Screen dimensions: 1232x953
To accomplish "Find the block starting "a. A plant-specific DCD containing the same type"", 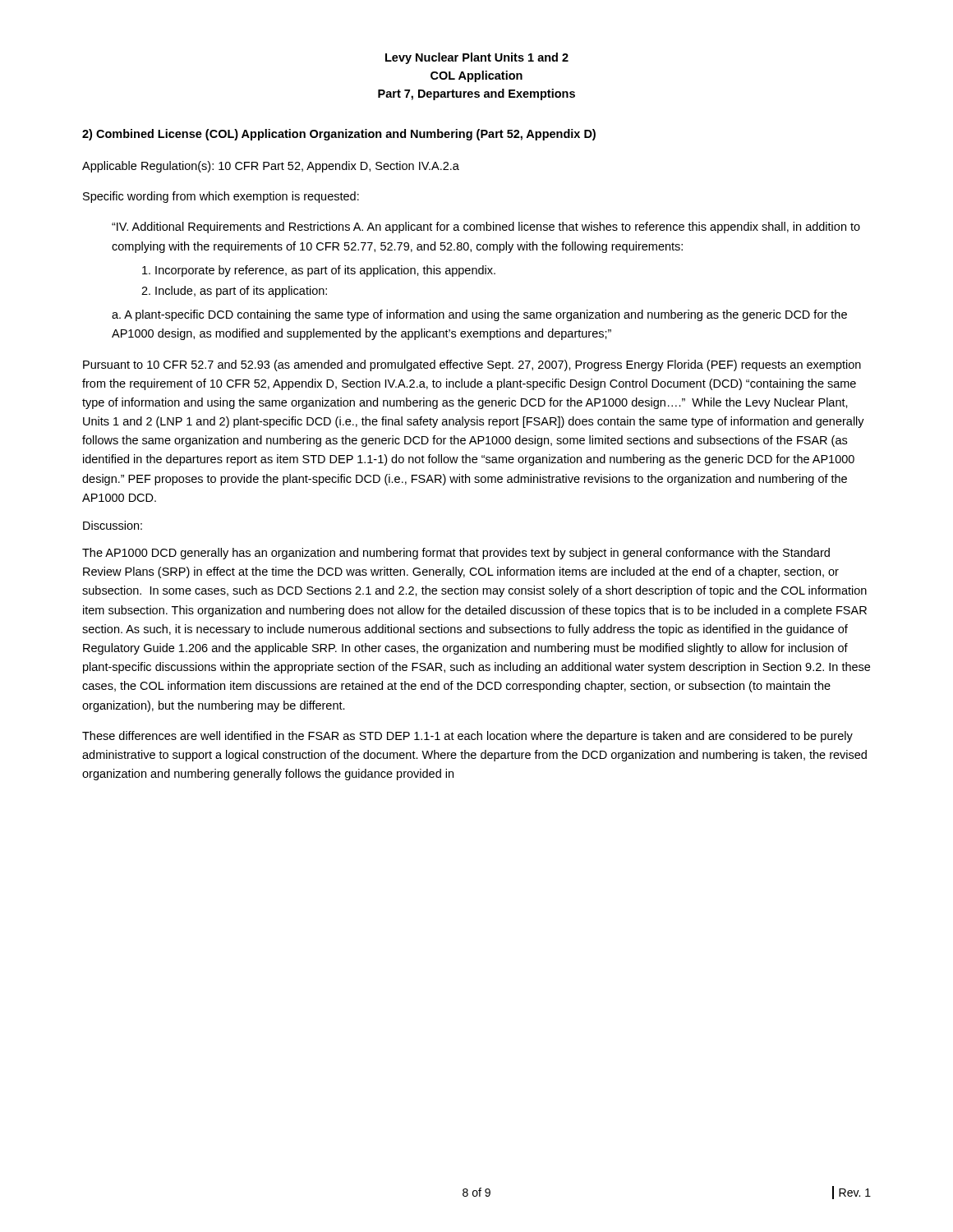I will pyautogui.click(x=480, y=324).
